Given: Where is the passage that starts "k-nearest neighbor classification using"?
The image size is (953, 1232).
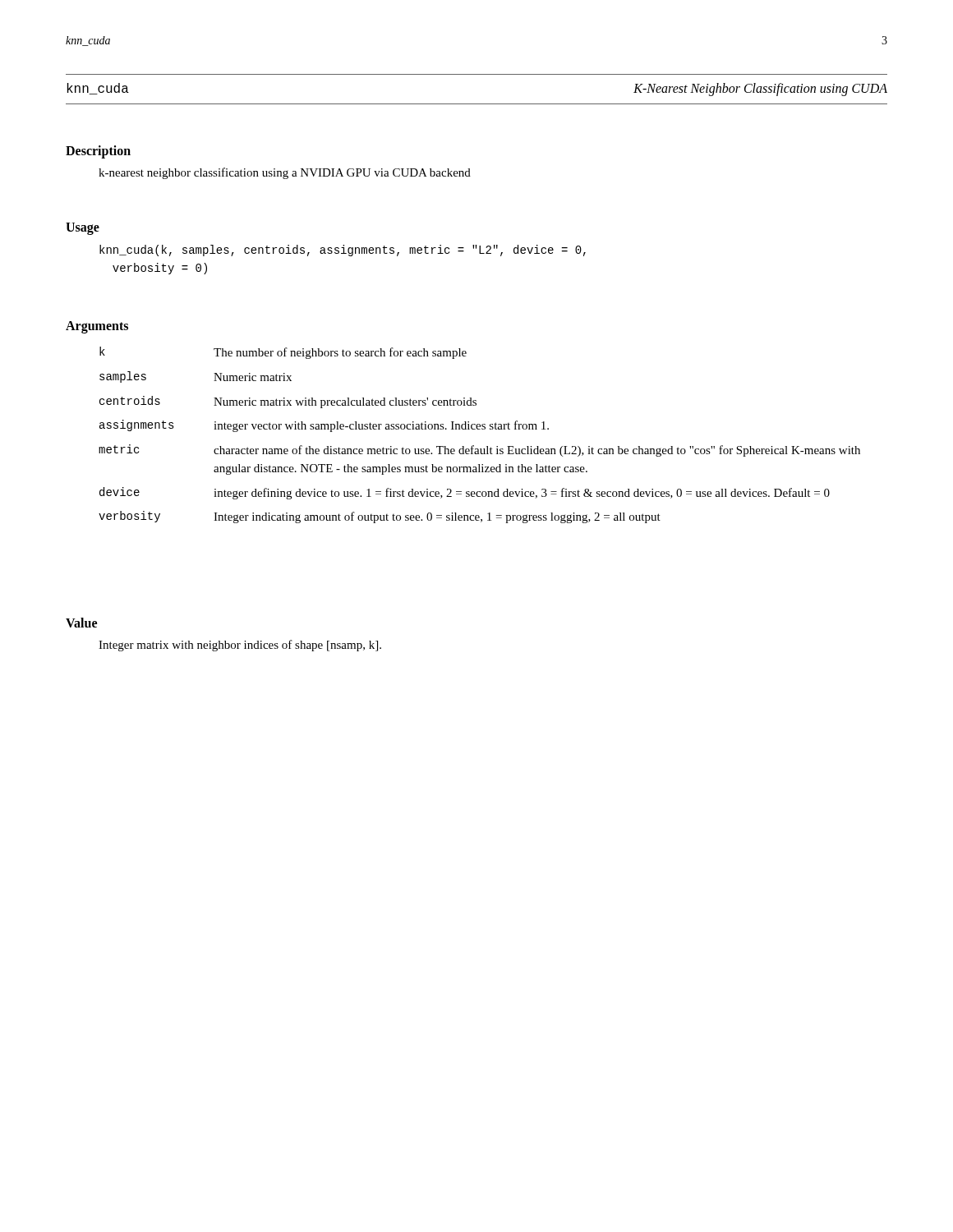Looking at the screenshot, I should (285, 172).
